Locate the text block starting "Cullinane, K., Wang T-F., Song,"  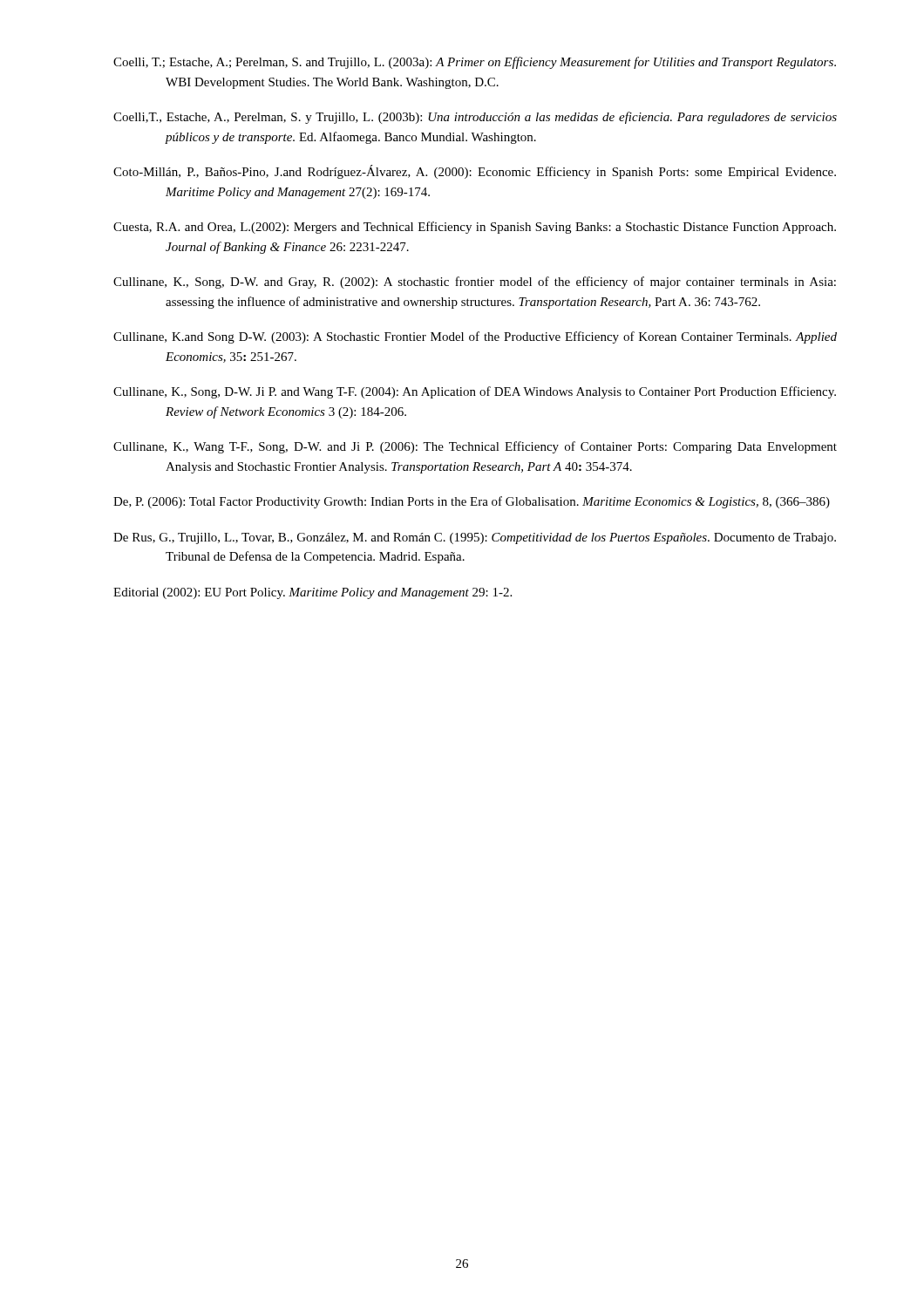point(475,456)
